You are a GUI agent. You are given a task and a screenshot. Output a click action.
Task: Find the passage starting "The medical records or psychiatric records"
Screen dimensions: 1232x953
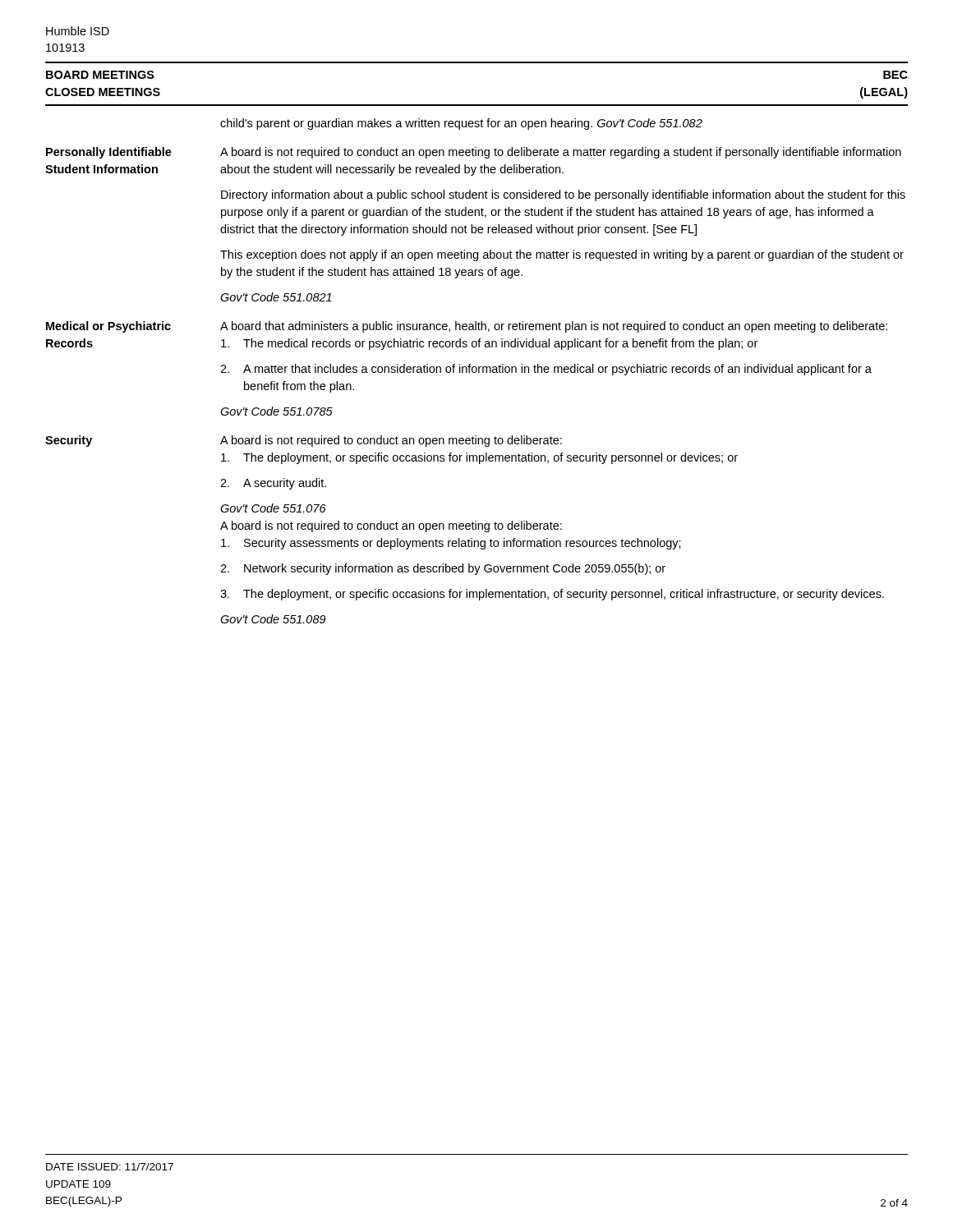point(564,344)
